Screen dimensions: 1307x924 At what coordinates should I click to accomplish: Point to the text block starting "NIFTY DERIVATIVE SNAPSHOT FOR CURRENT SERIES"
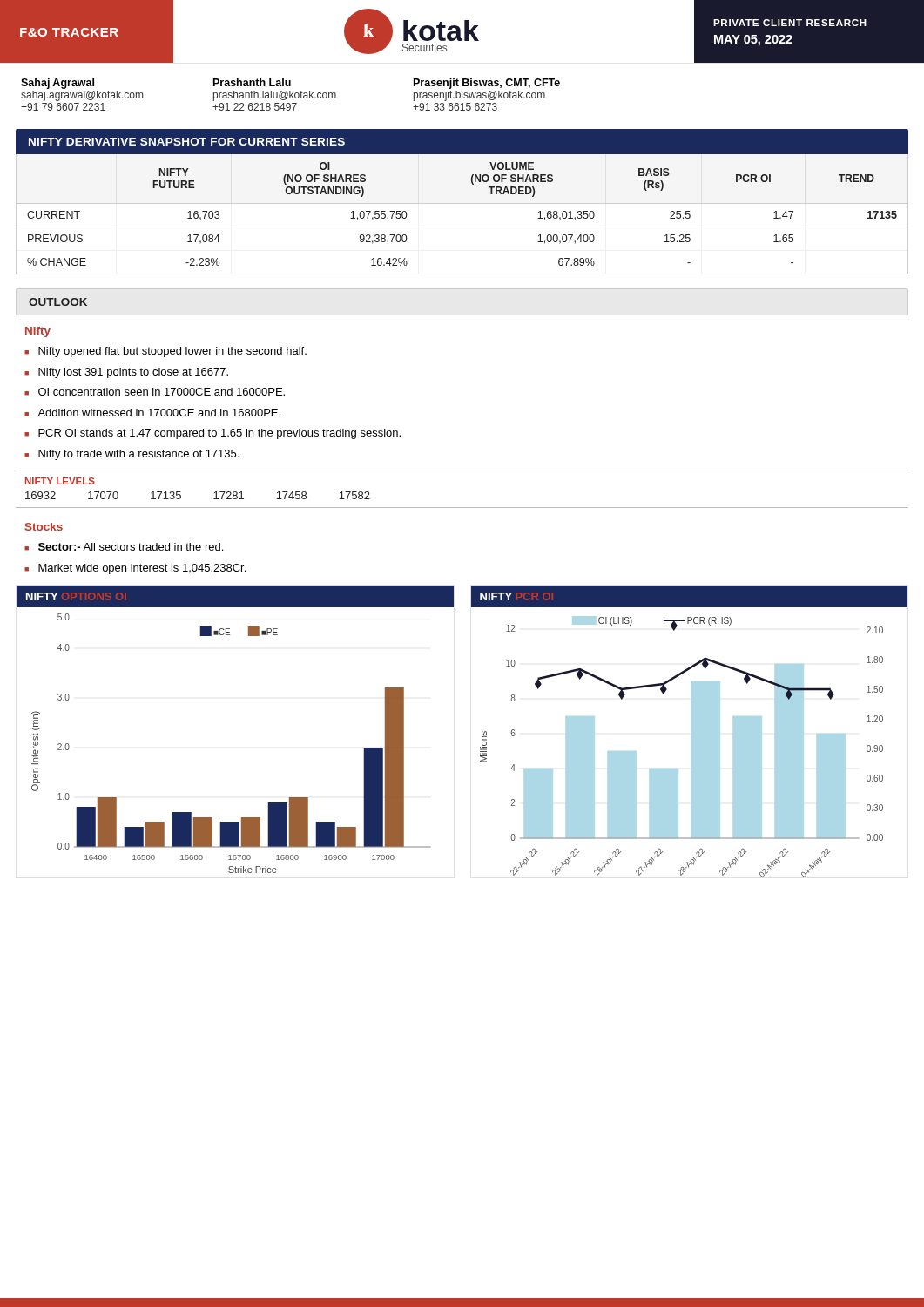(x=187, y=142)
